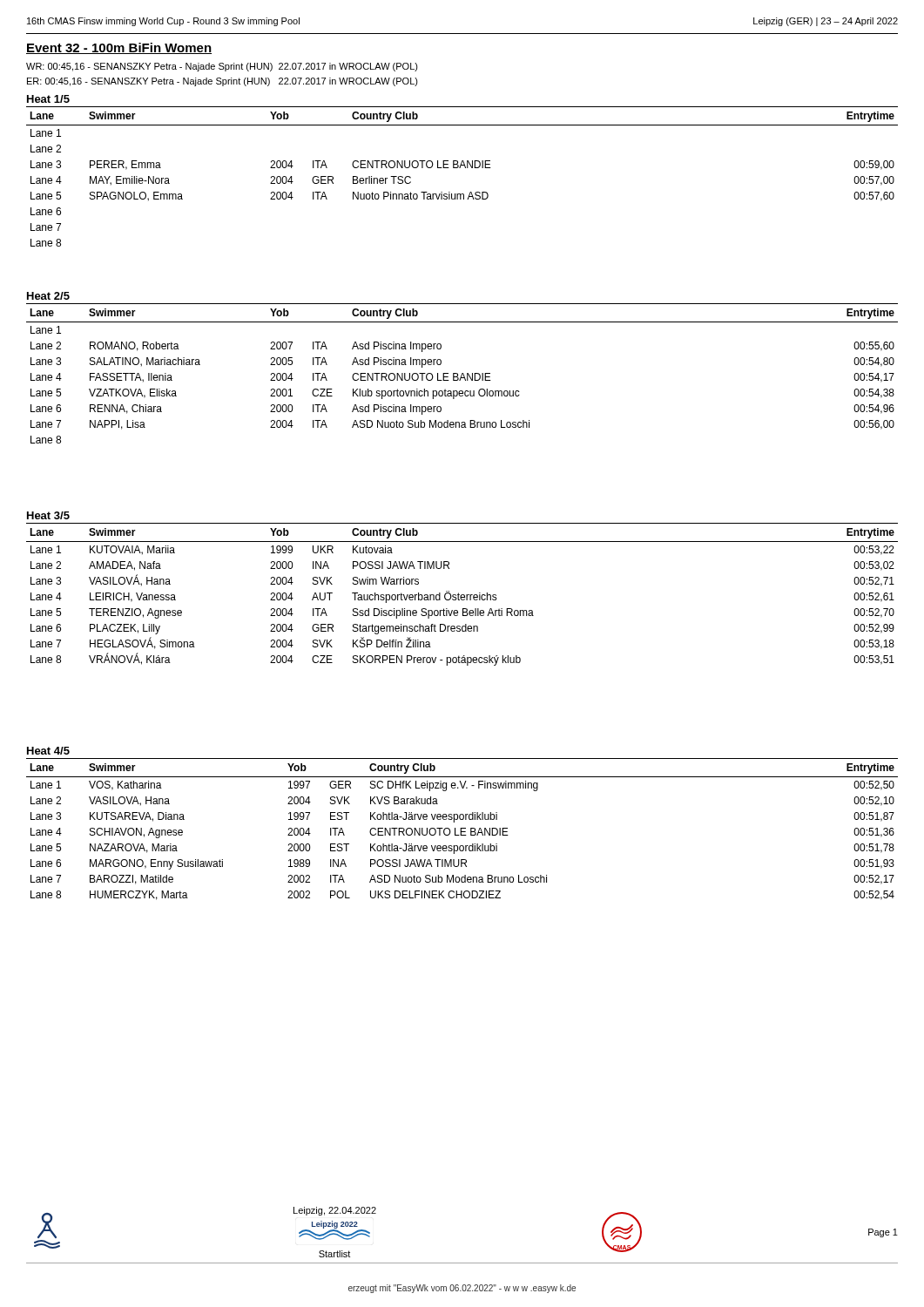Image resolution: width=924 pixels, height=1307 pixels.
Task: Find the section header with the text "Heat 4/5"
Action: click(x=48, y=751)
